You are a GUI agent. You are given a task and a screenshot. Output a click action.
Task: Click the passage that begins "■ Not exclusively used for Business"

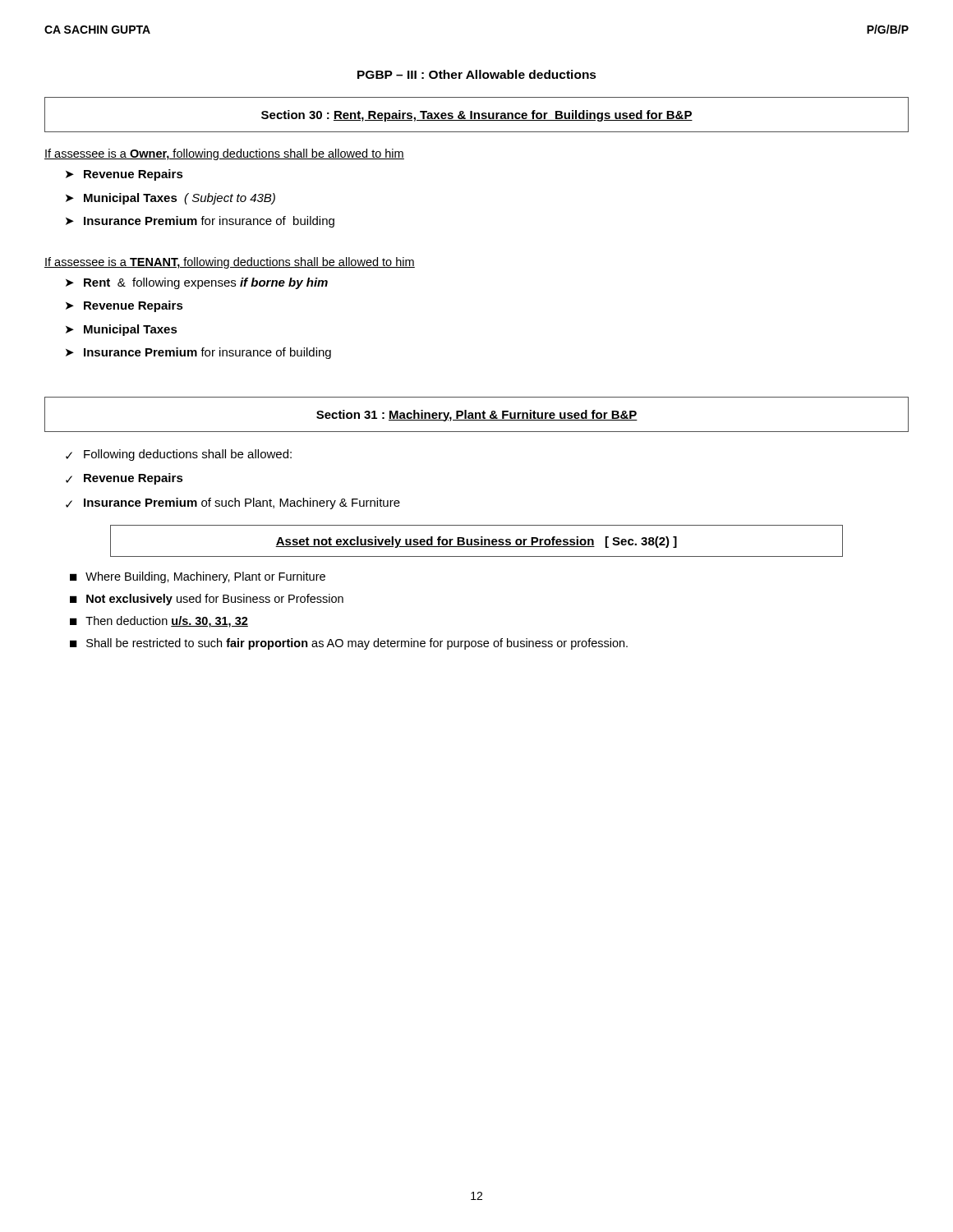point(206,600)
